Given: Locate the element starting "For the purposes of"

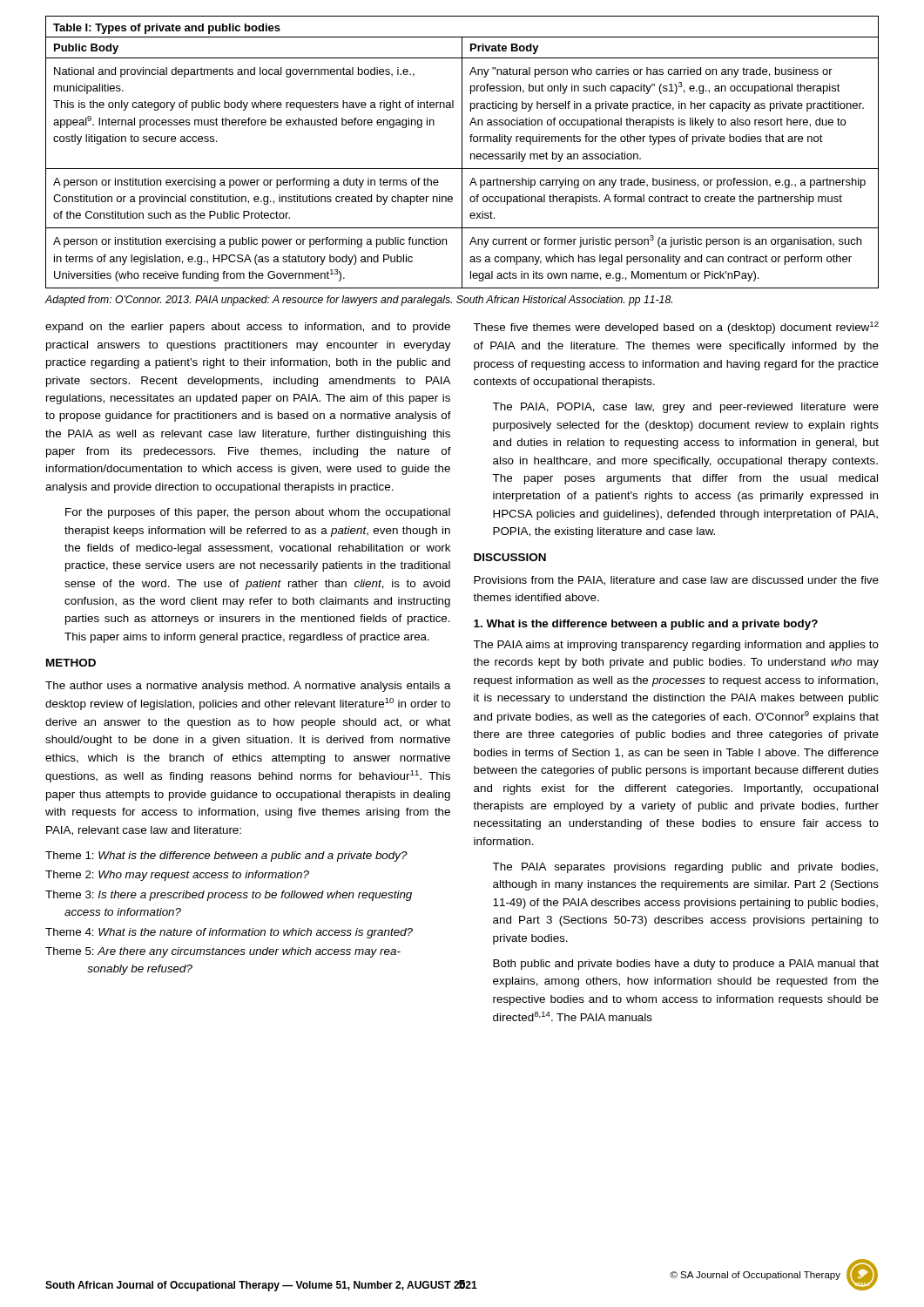Looking at the screenshot, I should 258,575.
